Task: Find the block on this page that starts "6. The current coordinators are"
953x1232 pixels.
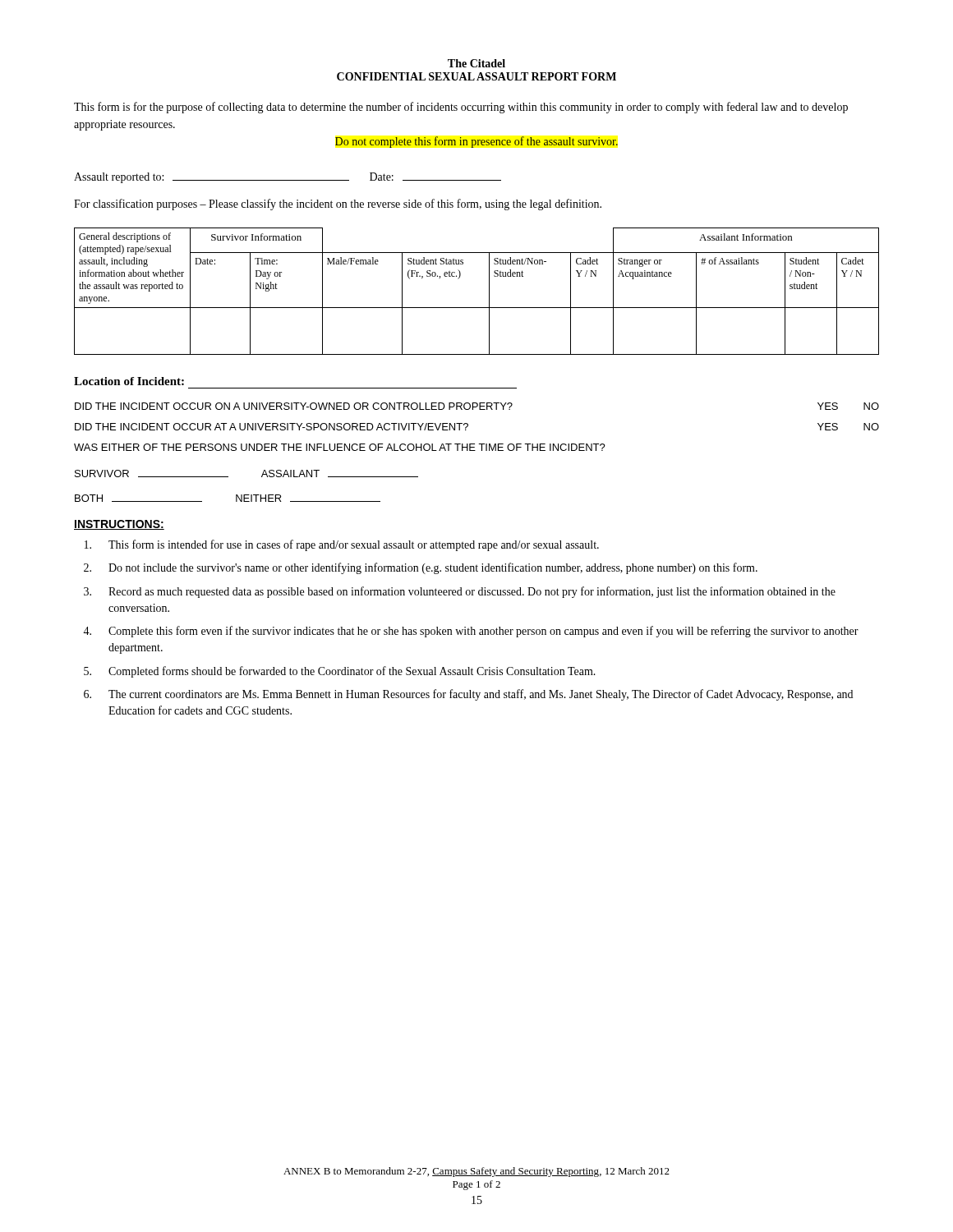Action: tap(476, 703)
